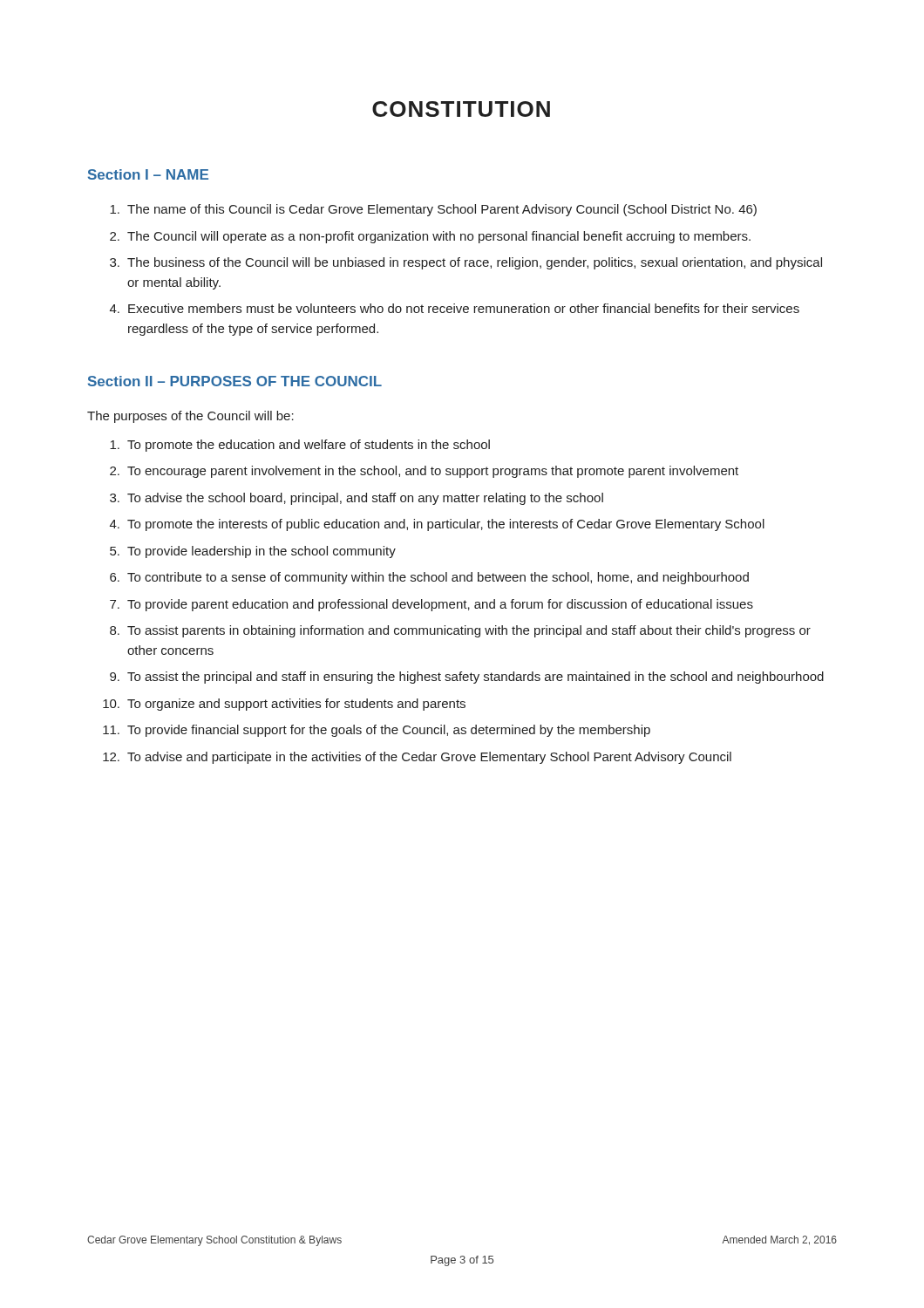Click on the passage starting "7. To provide parent"

(462, 604)
